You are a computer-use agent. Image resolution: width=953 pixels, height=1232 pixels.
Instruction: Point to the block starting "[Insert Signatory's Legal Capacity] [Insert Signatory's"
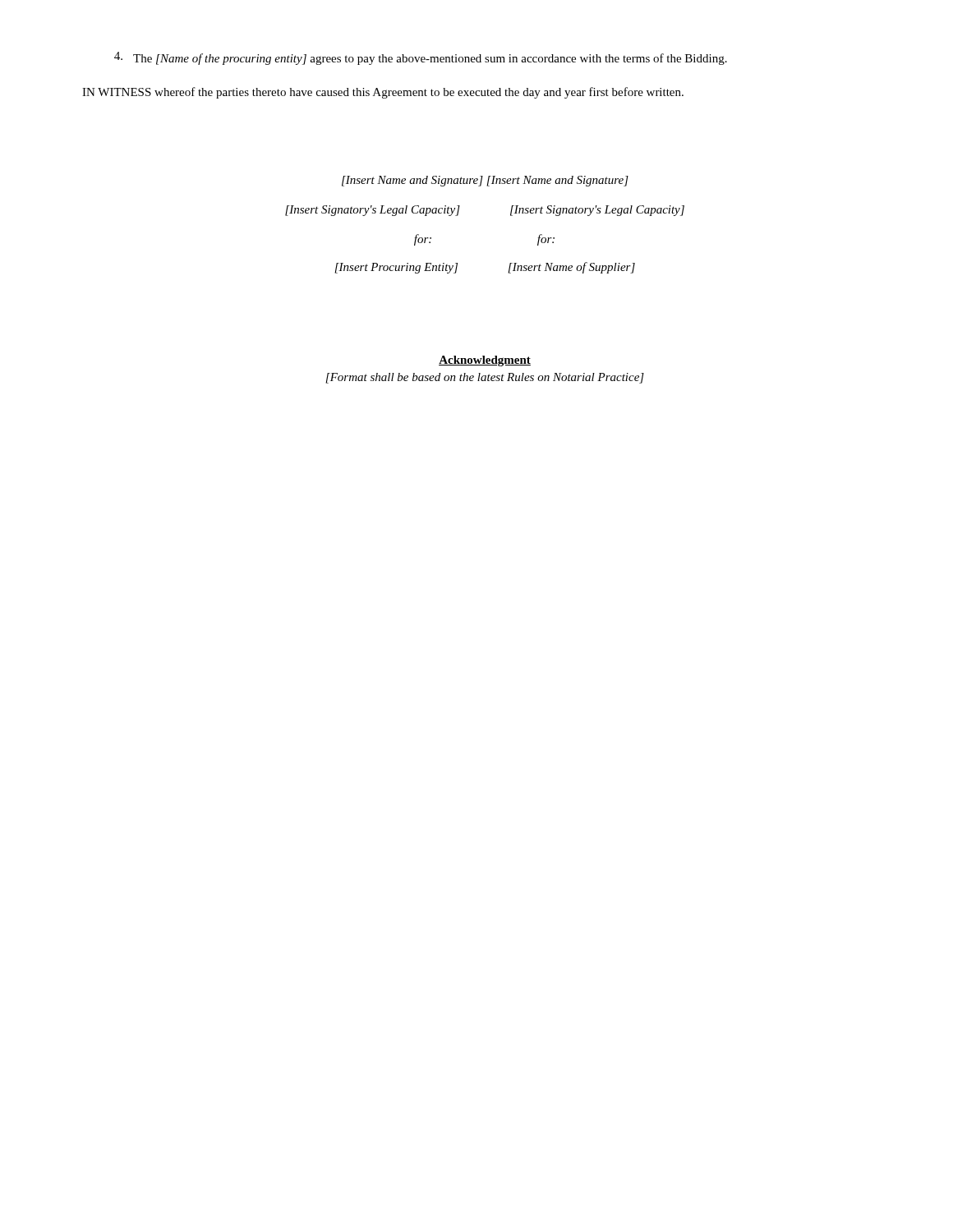coord(373,211)
